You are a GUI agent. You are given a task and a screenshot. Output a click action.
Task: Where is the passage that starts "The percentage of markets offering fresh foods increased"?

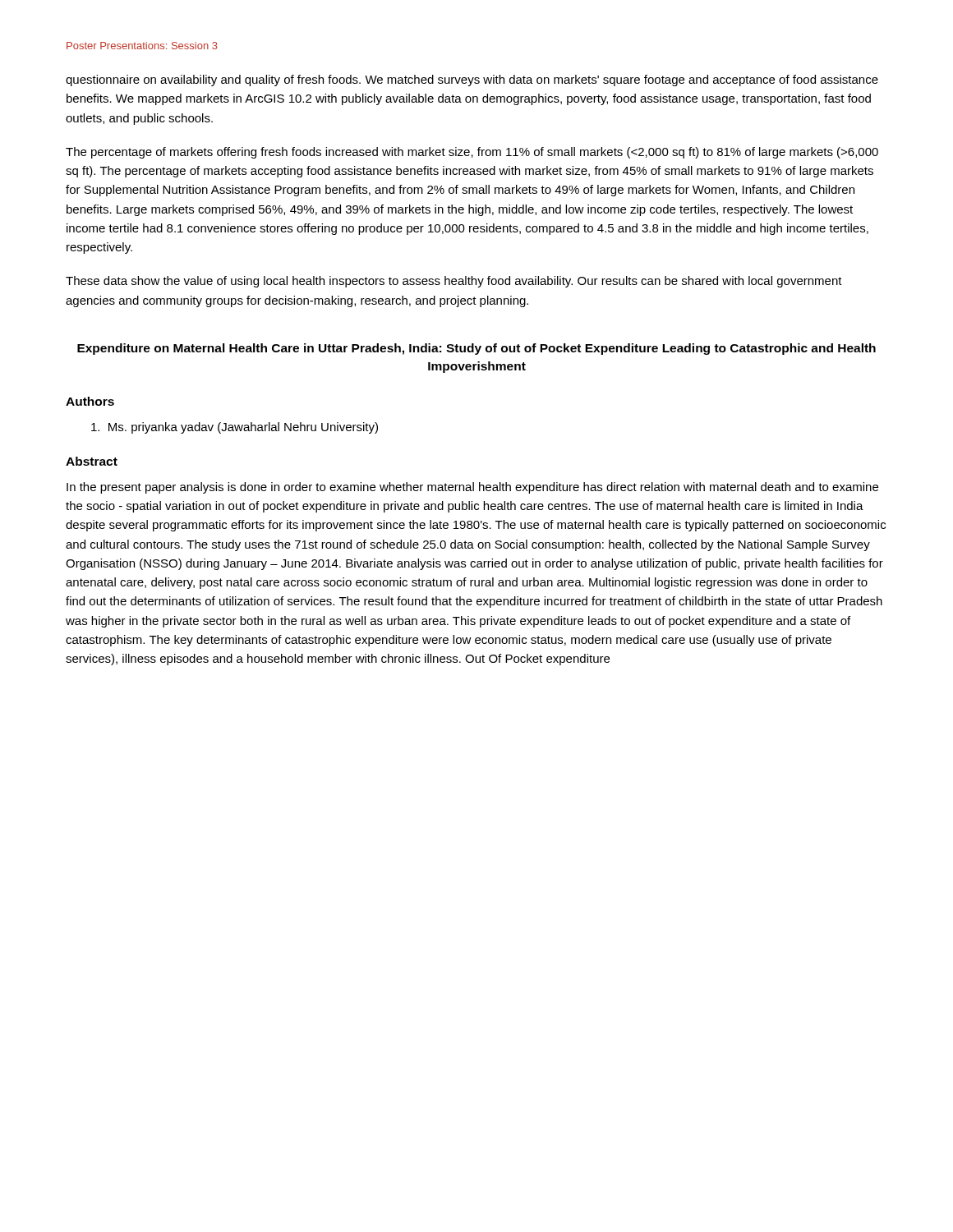472,199
